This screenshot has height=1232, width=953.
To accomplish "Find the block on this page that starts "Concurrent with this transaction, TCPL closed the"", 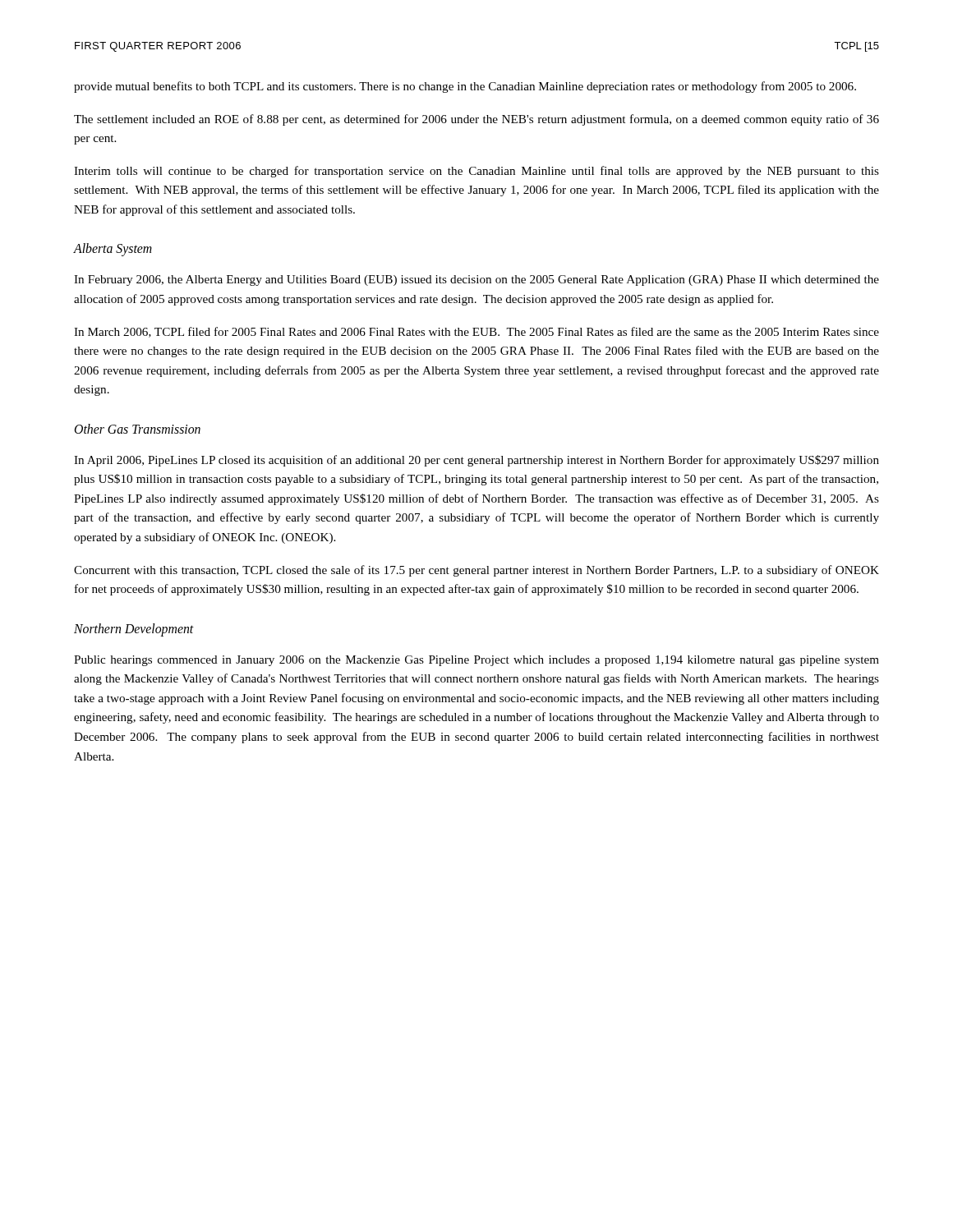I will tap(476, 579).
